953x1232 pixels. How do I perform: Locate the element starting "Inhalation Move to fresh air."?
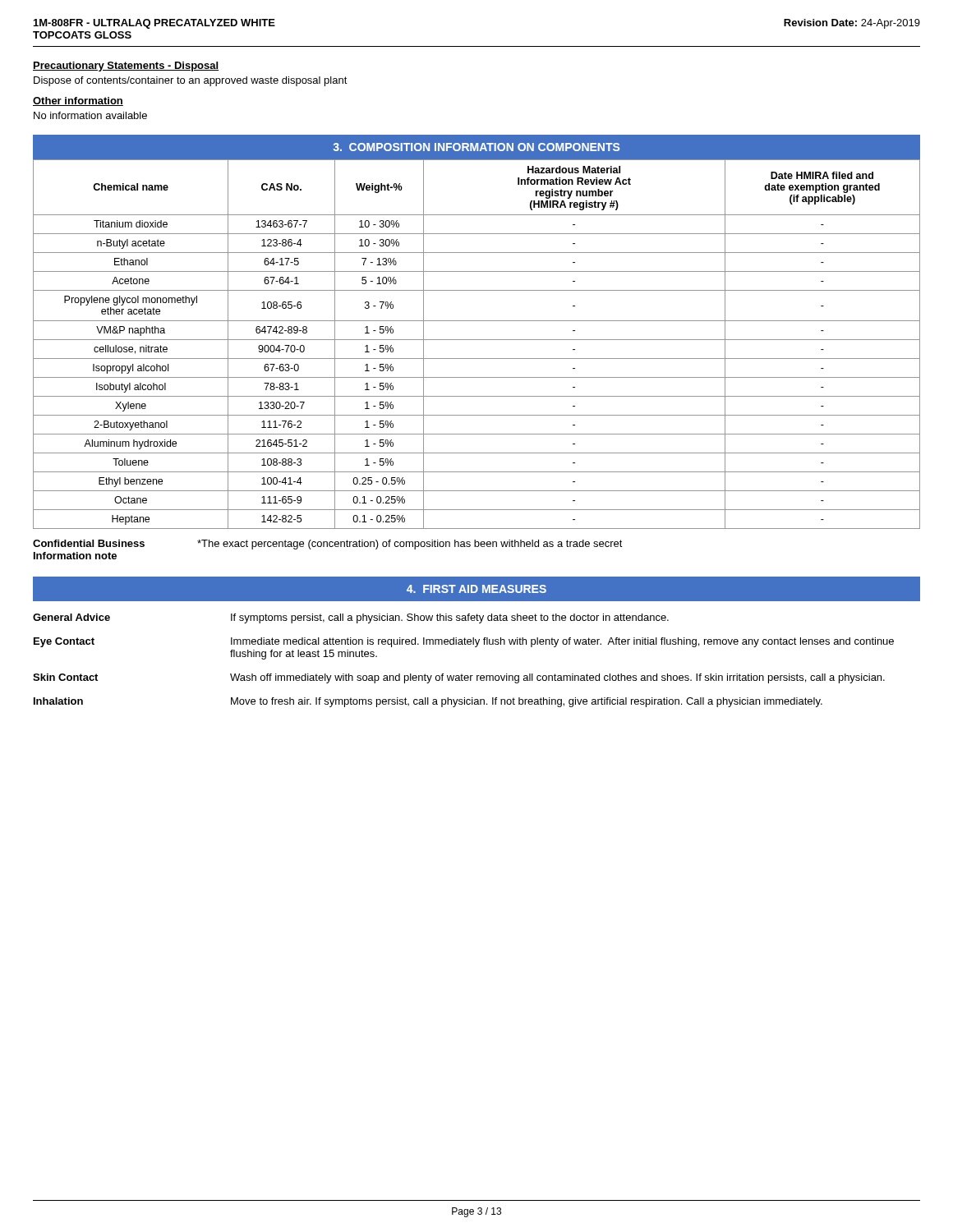pos(476,701)
